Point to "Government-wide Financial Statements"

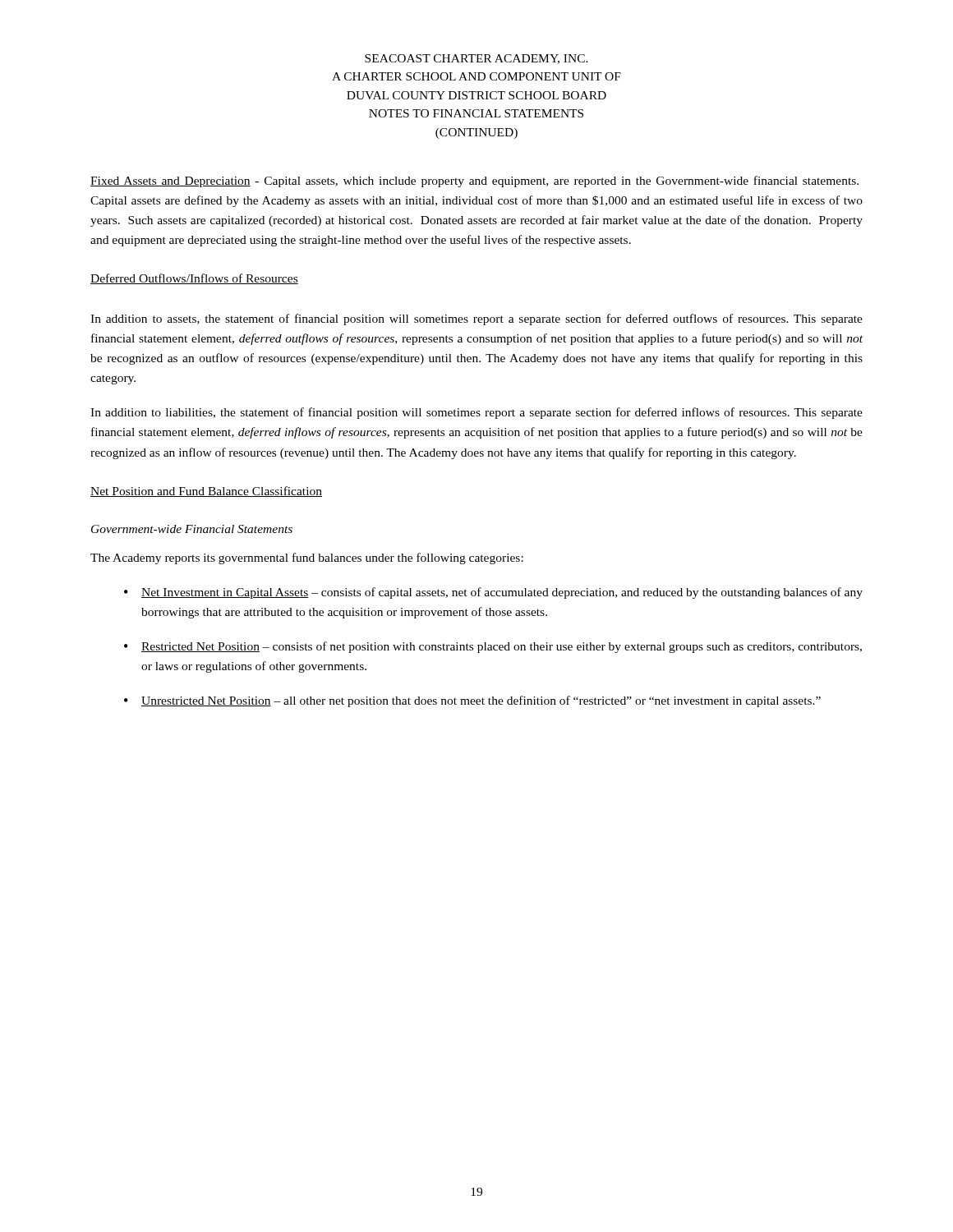(192, 528)
